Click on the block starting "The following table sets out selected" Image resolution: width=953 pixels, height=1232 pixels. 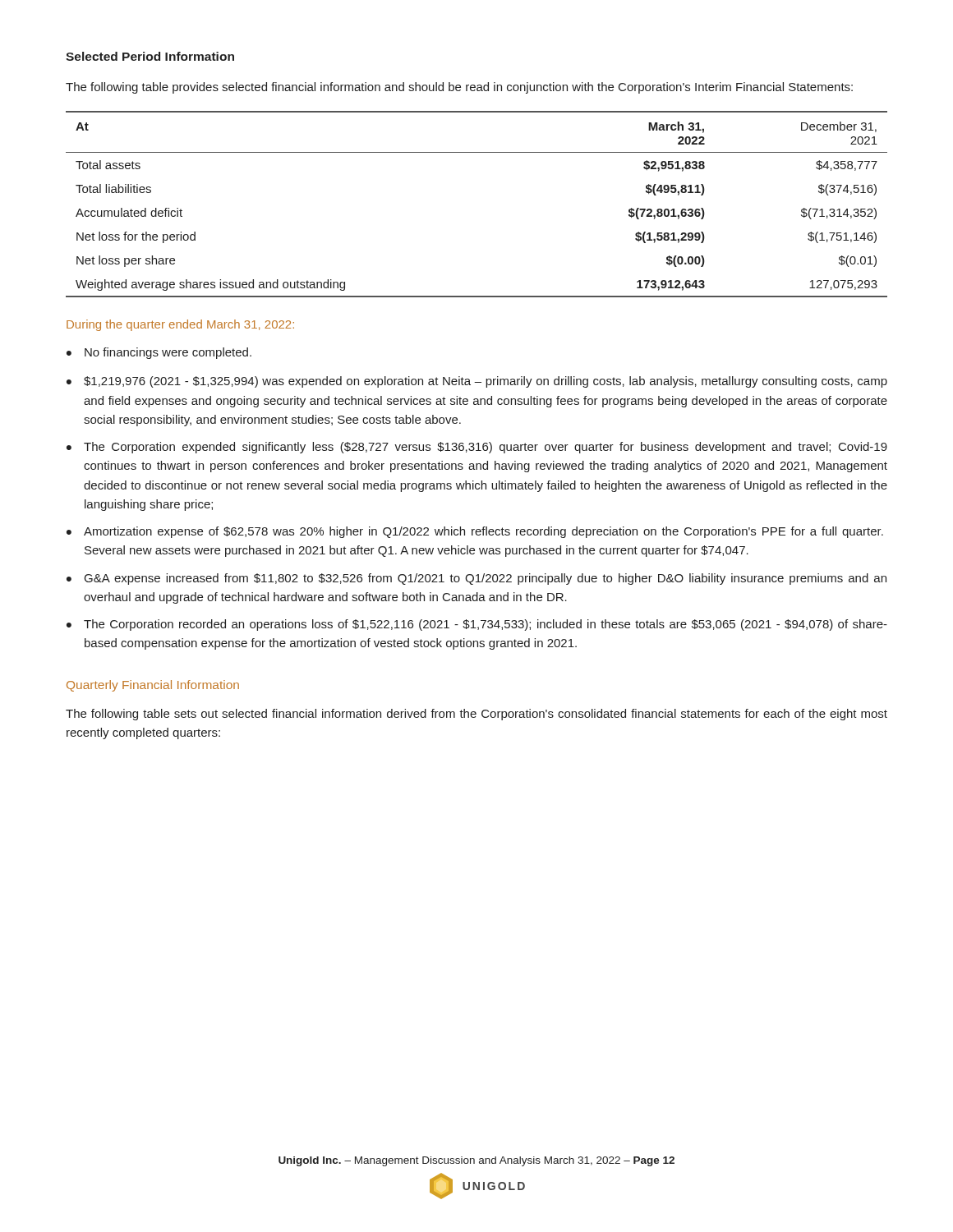pos(476,723)
